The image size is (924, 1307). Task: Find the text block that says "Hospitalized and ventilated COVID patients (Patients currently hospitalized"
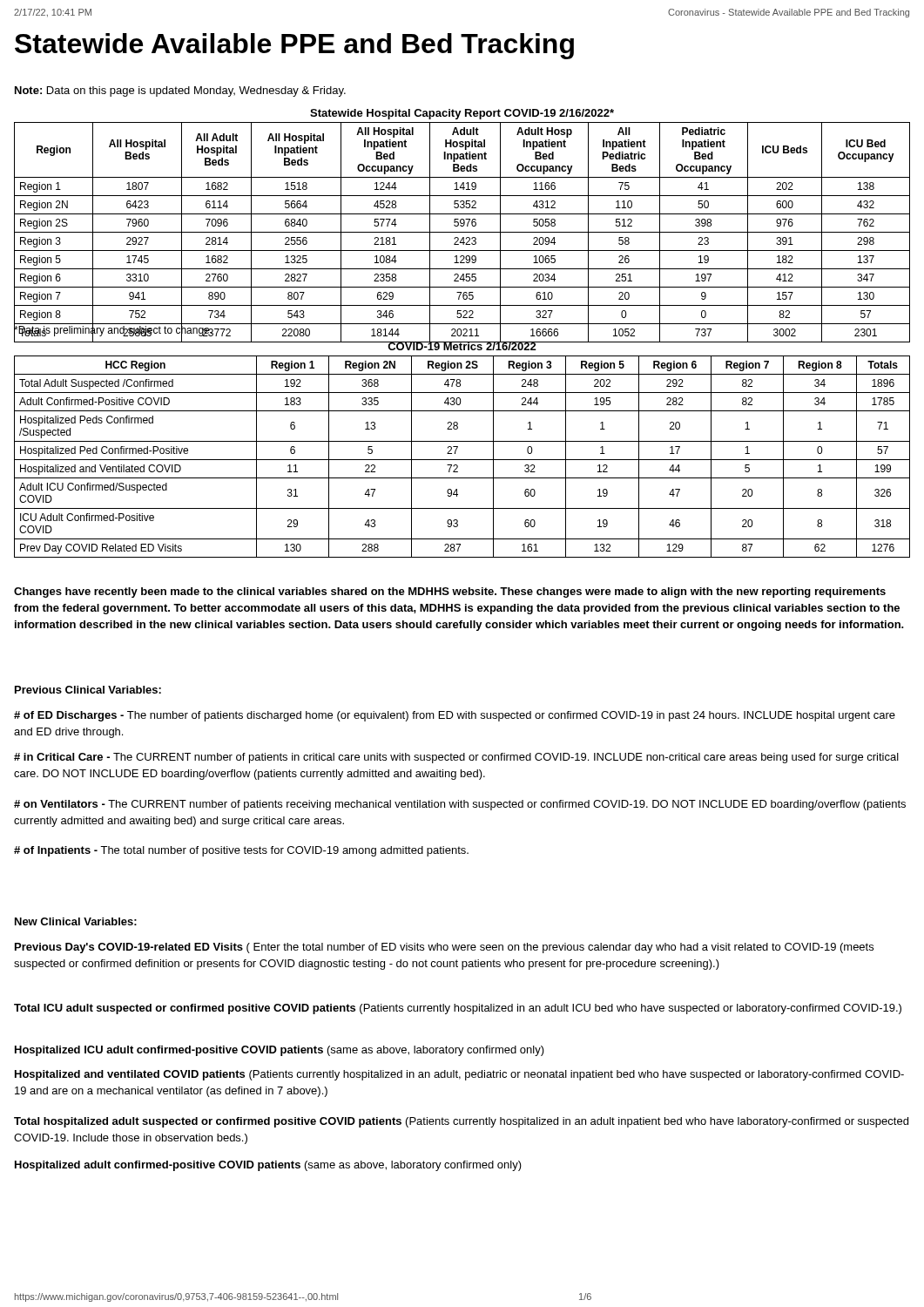pyautogui.click(x=459, y=1082)
